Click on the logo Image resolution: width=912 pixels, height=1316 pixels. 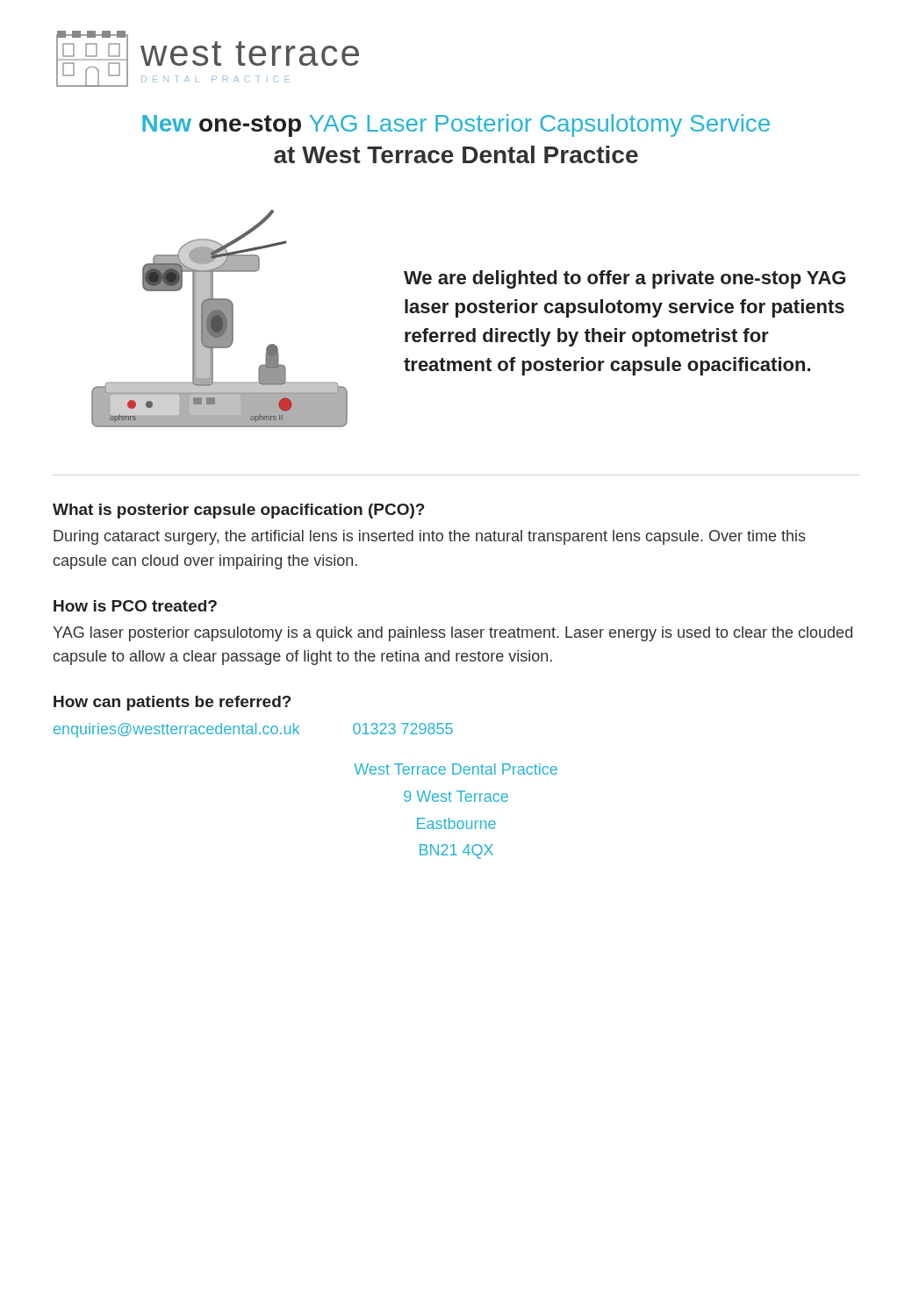point(456,59)
